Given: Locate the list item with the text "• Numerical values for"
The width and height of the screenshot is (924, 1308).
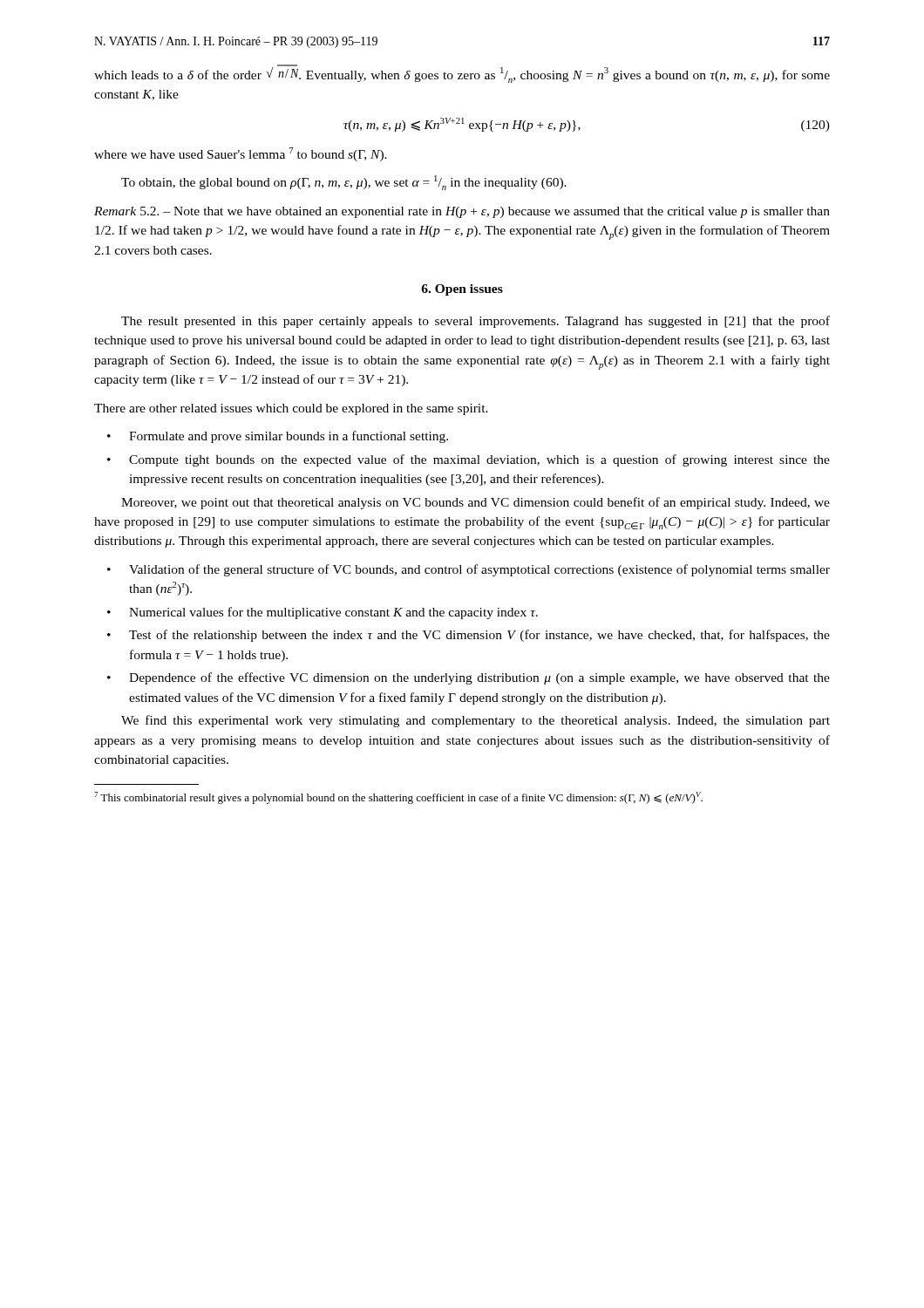Looking at the screenshot, I should (x=462, y=612).
